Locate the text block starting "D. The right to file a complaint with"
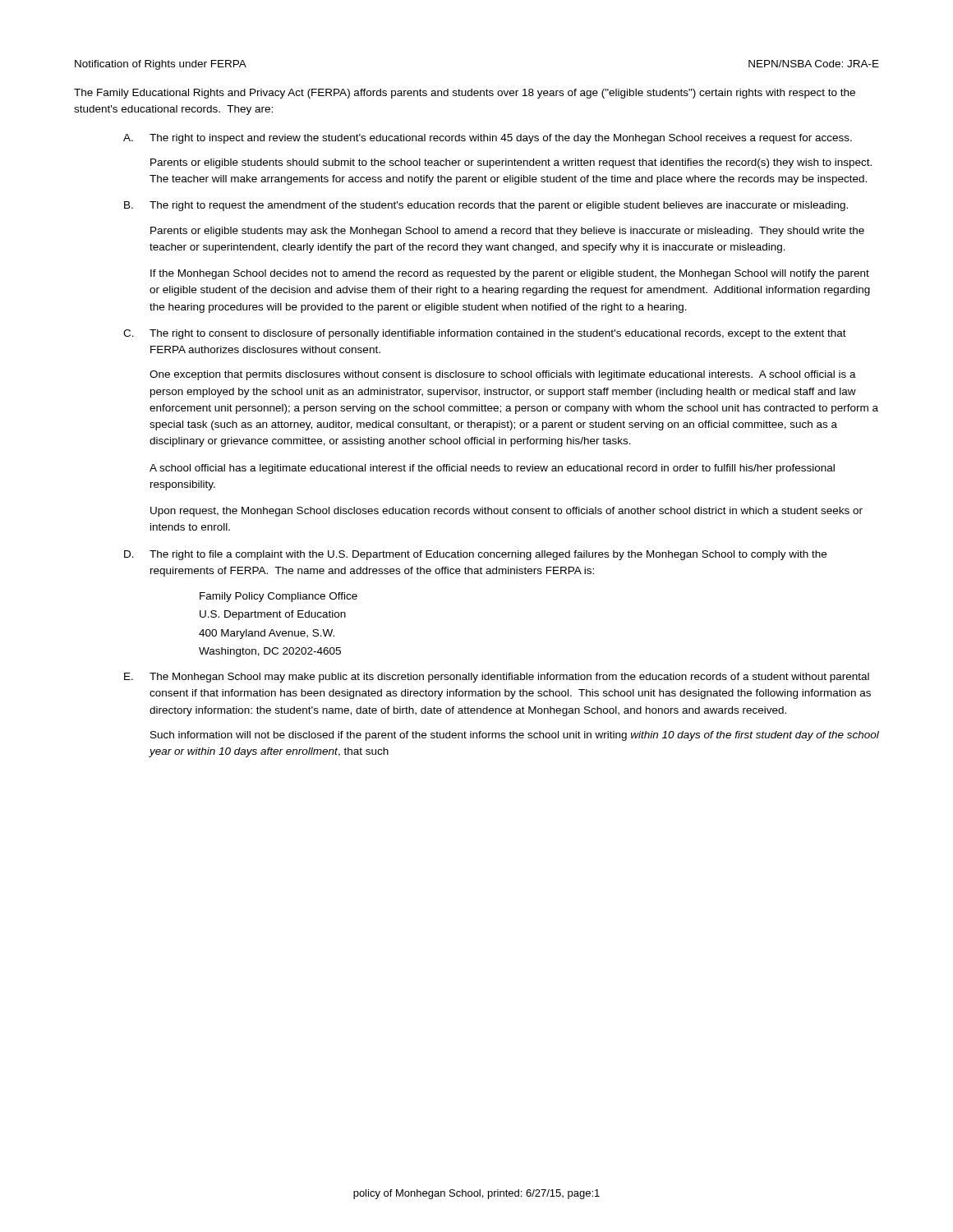This screenshot has height=1232, width=953. (501, 562)
